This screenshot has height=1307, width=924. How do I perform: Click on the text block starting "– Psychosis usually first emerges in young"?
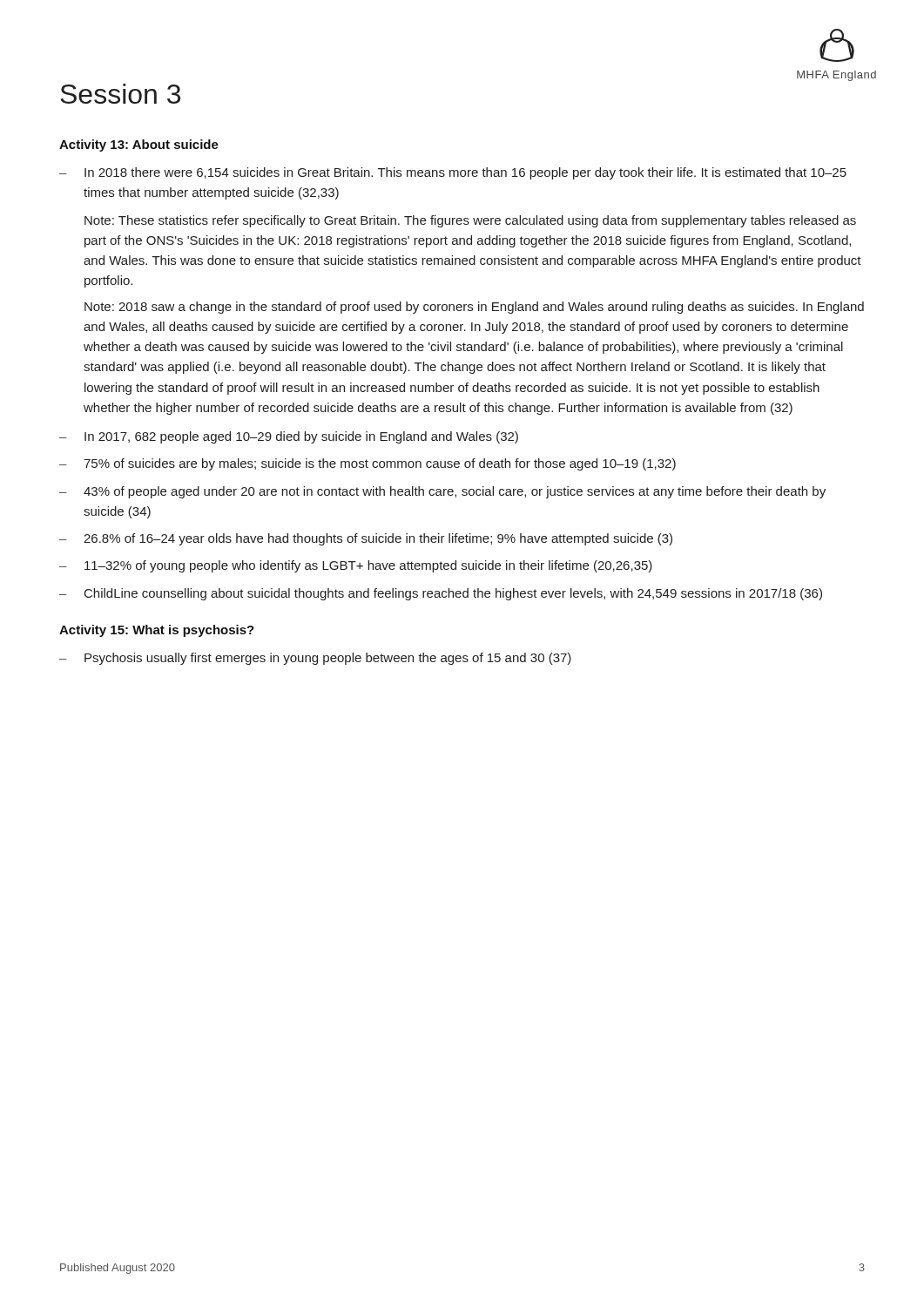(x=462, y=657)
